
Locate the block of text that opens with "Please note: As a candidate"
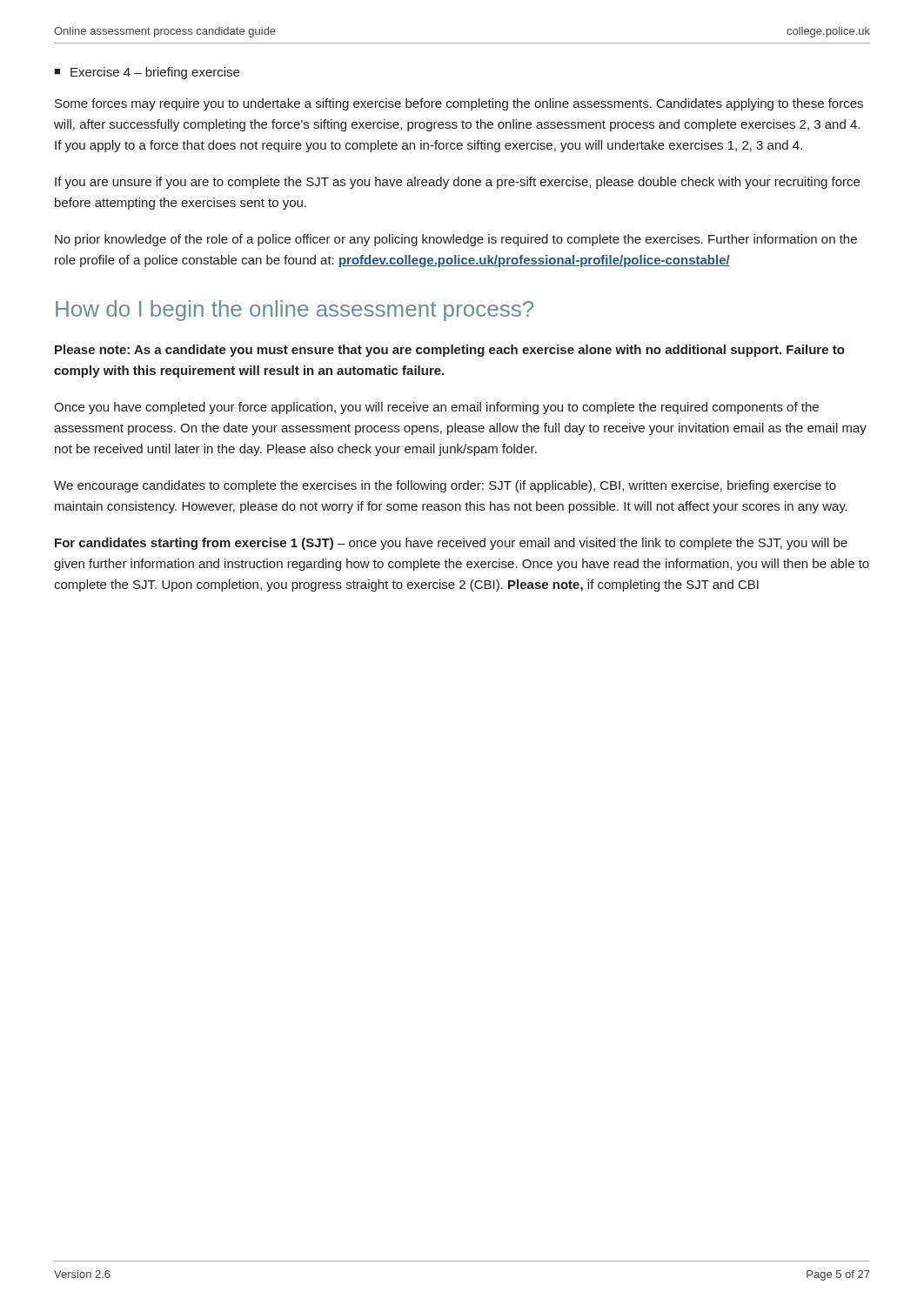[449, 360]
